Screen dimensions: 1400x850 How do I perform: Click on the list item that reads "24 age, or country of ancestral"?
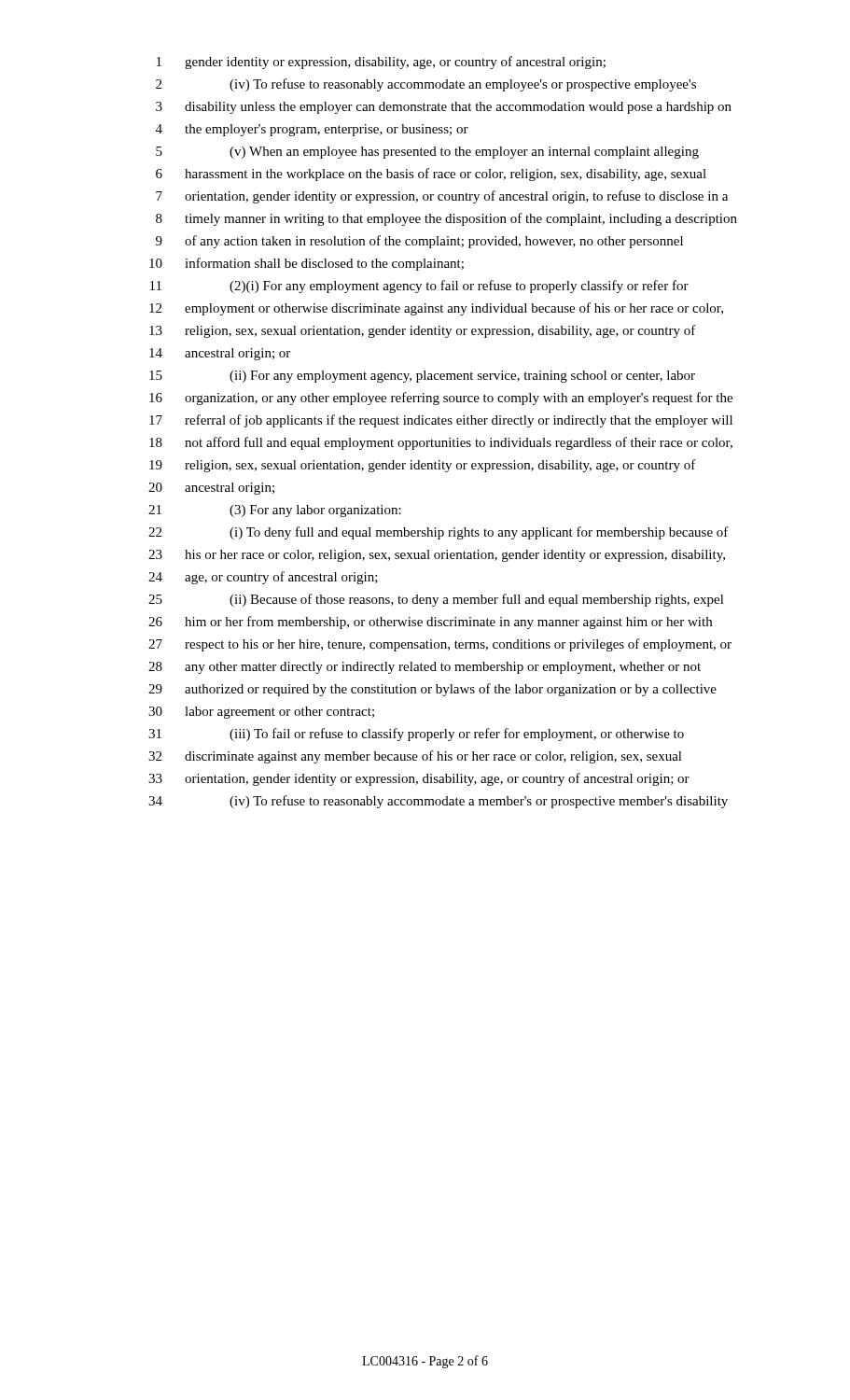tap(263, 578)
